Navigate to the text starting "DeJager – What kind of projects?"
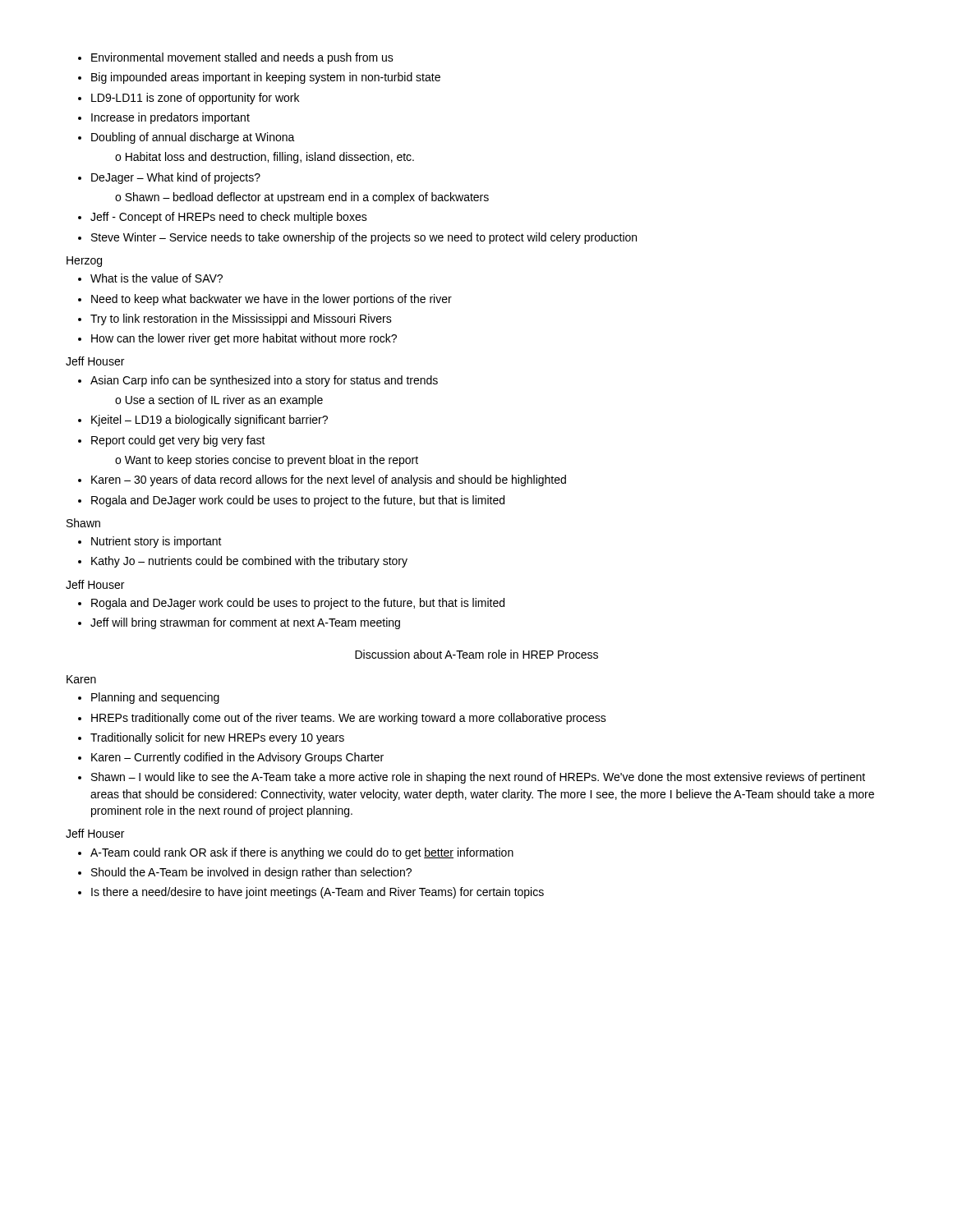 click(x=169, y=178)
